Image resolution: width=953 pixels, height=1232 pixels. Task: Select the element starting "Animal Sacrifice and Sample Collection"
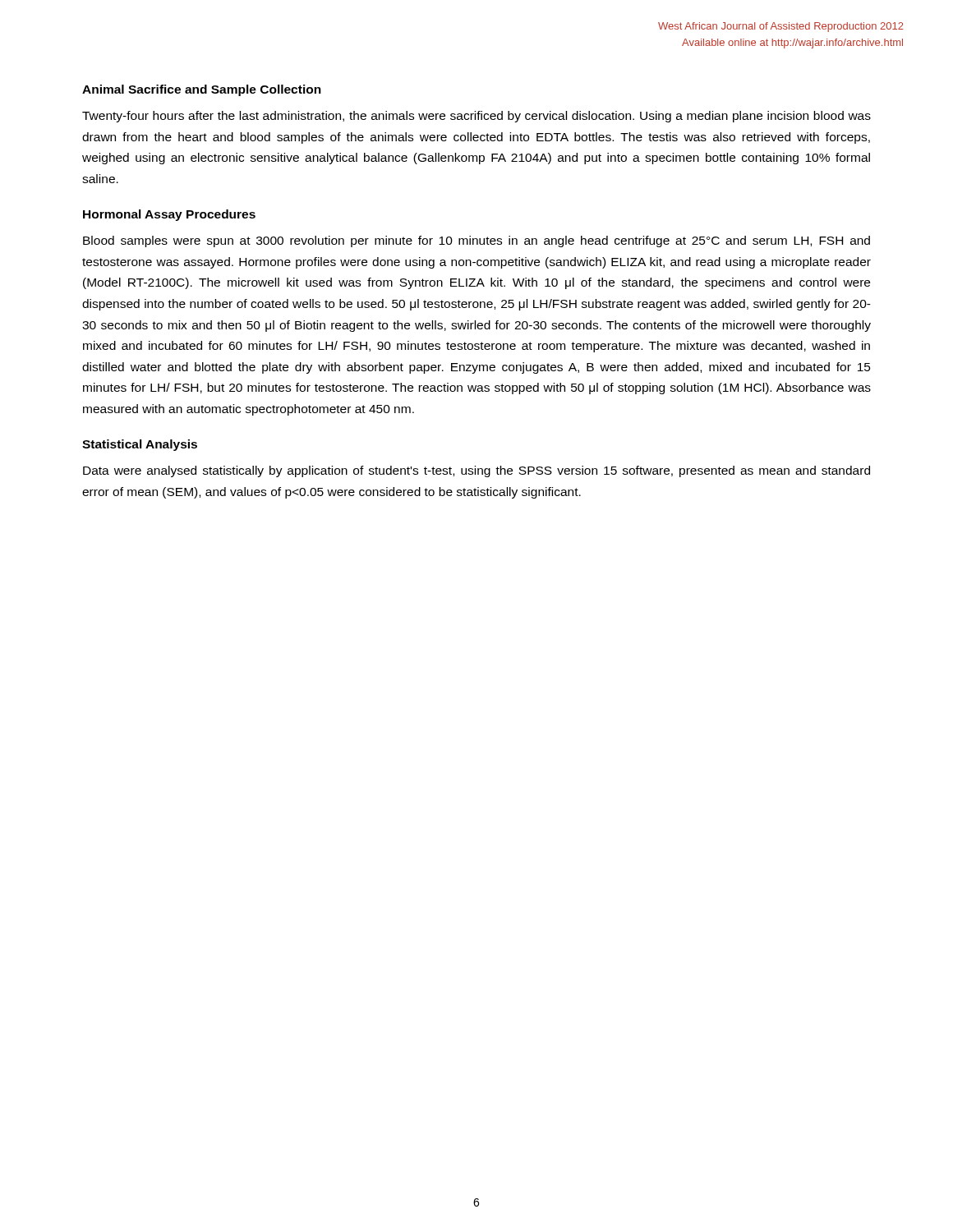[202, 89]
